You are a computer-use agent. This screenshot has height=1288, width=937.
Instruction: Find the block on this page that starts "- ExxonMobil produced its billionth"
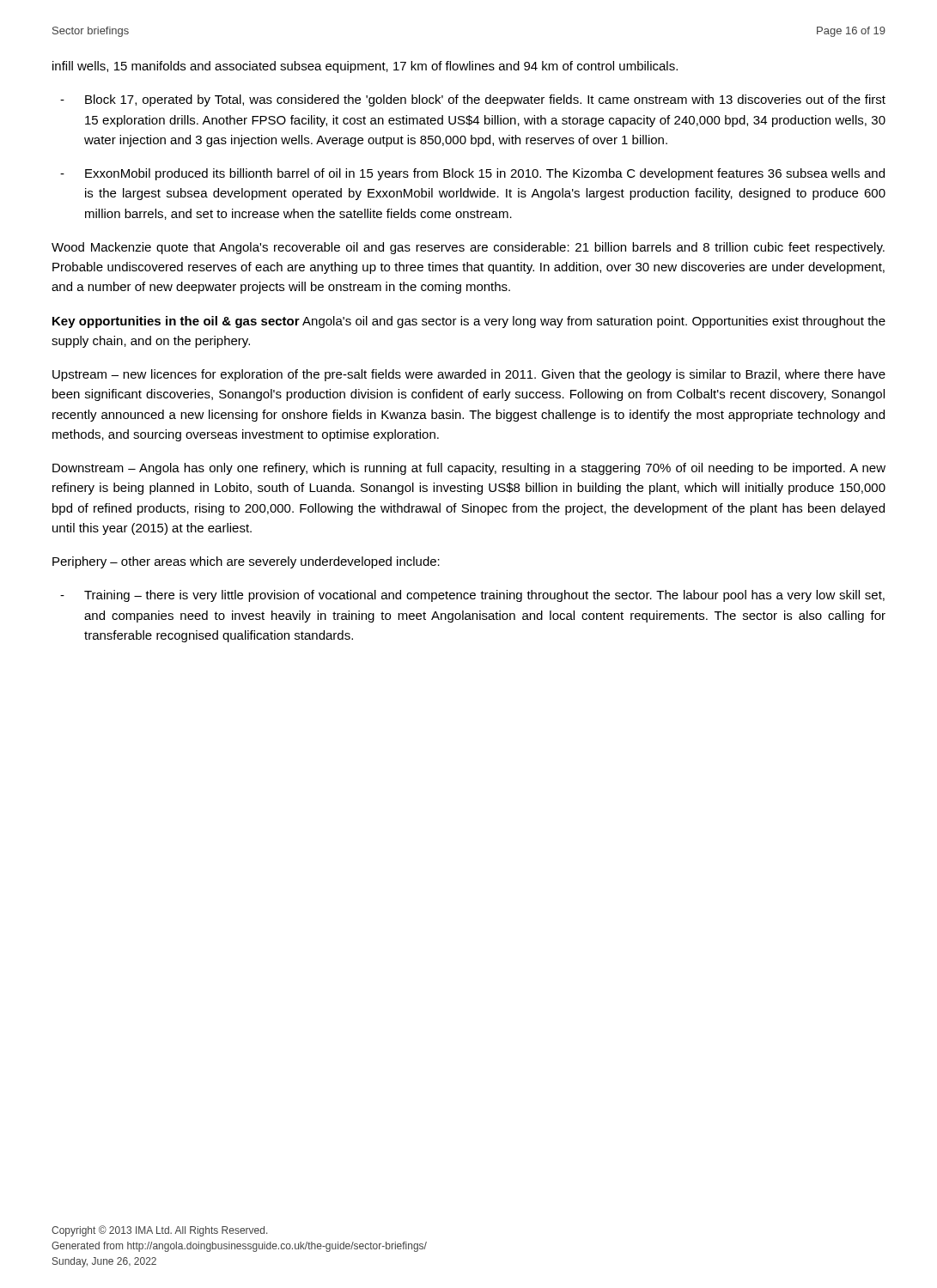(473, 193)
